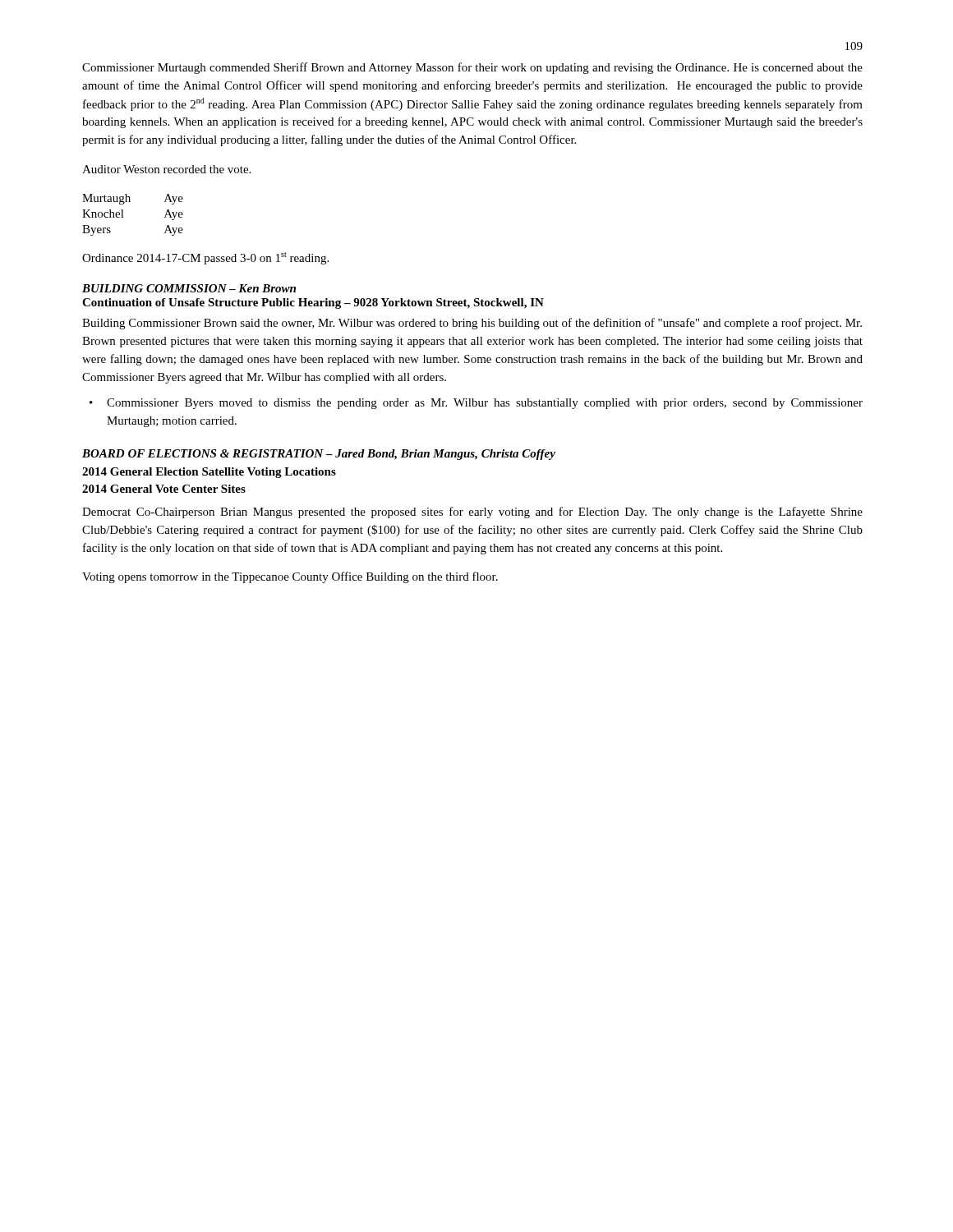Select the block starting "Commissioner Murtaugh commended Sheriff Brown and Attorney Masson"
This screenshot has height=1232, width=953.
coord(472,103)
